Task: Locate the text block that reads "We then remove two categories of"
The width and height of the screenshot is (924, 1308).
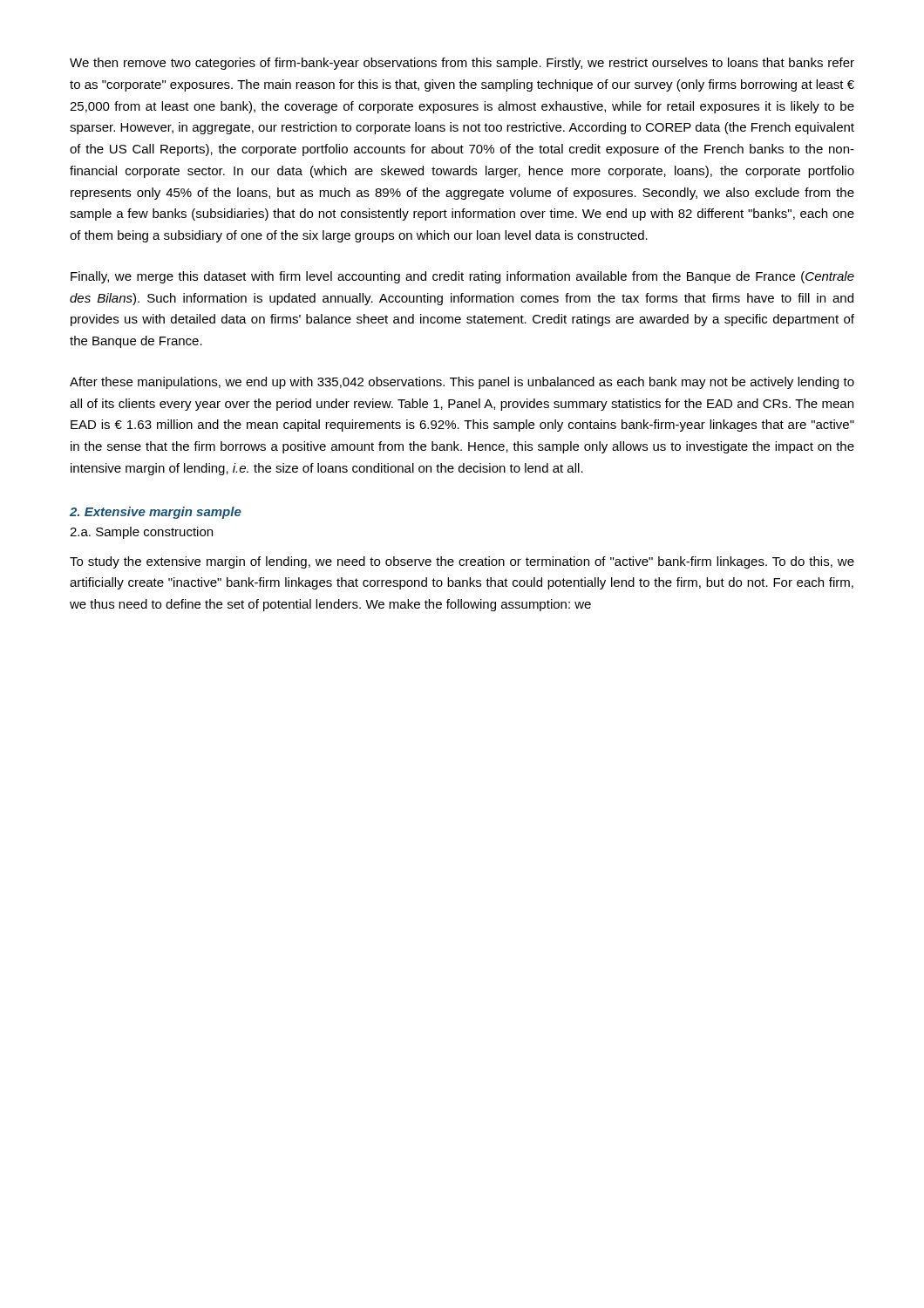Action: (462, 149)
